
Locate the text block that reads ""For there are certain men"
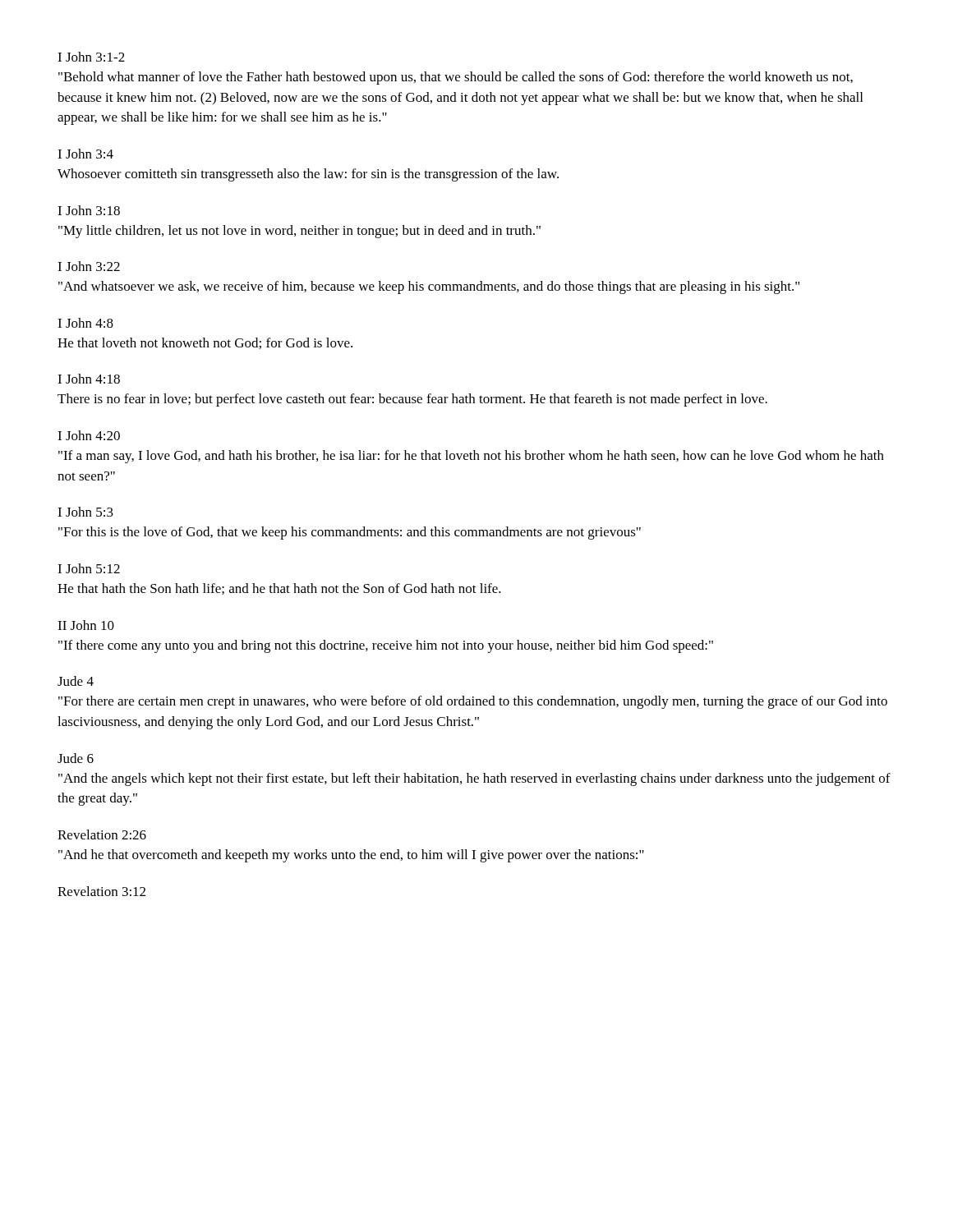click(x=473, y=711)
